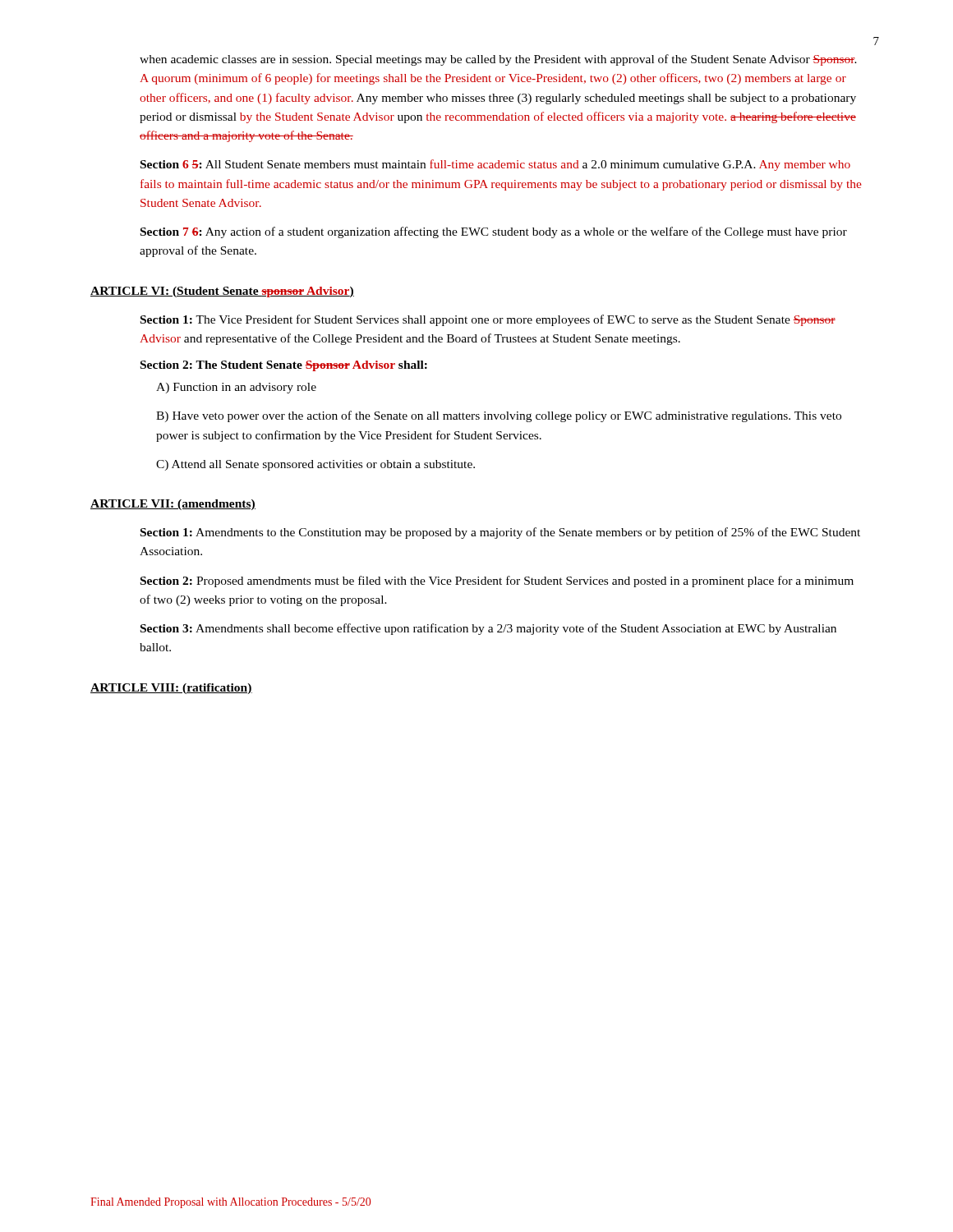953x1232 pixels.
Task: Where is the passage that starts "C) Attend all Senate sponsored activities"?
Action: point(315,465)
